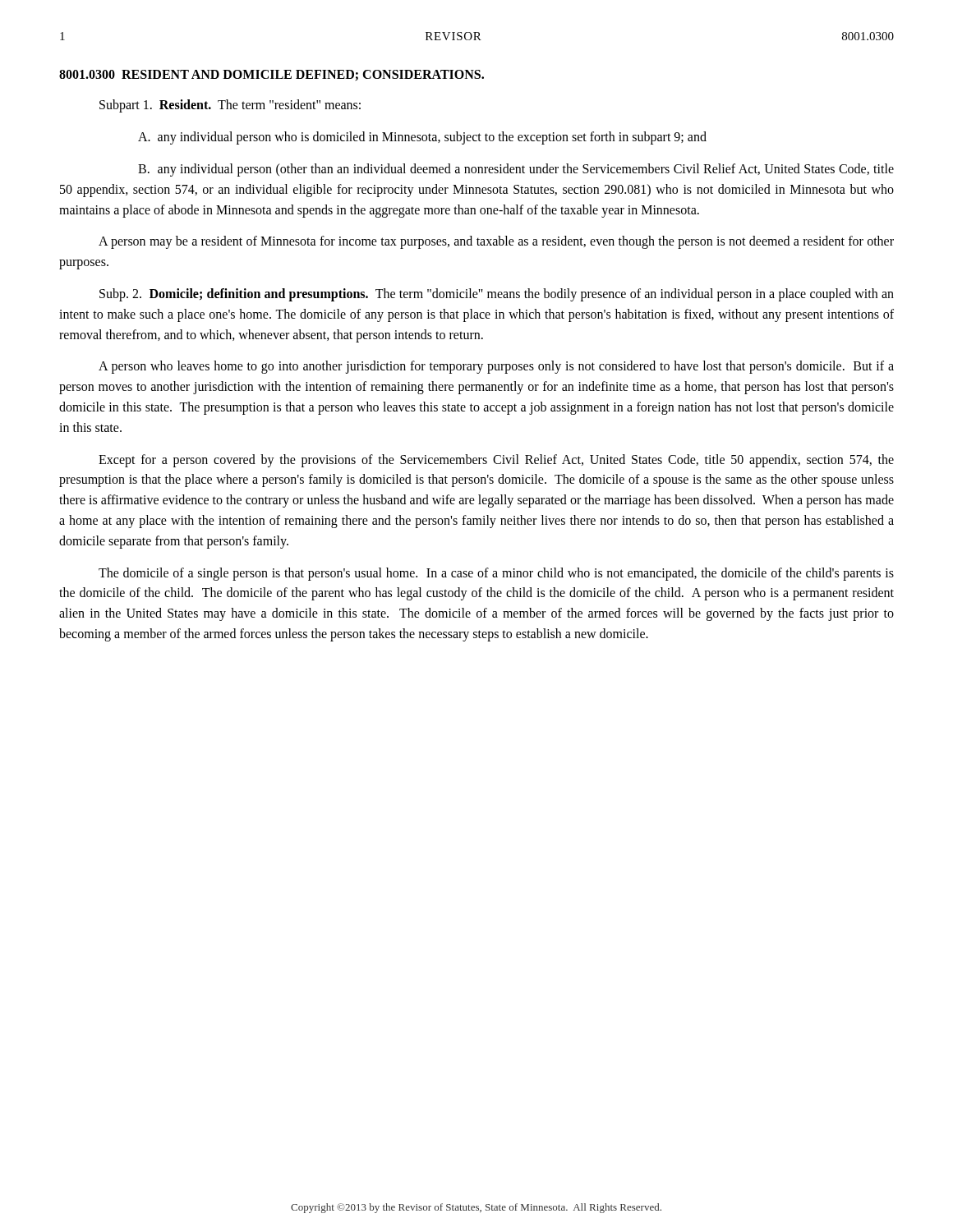
Task: Locate the text block that says "A person may be a resident of"
Action: point(476,252)
